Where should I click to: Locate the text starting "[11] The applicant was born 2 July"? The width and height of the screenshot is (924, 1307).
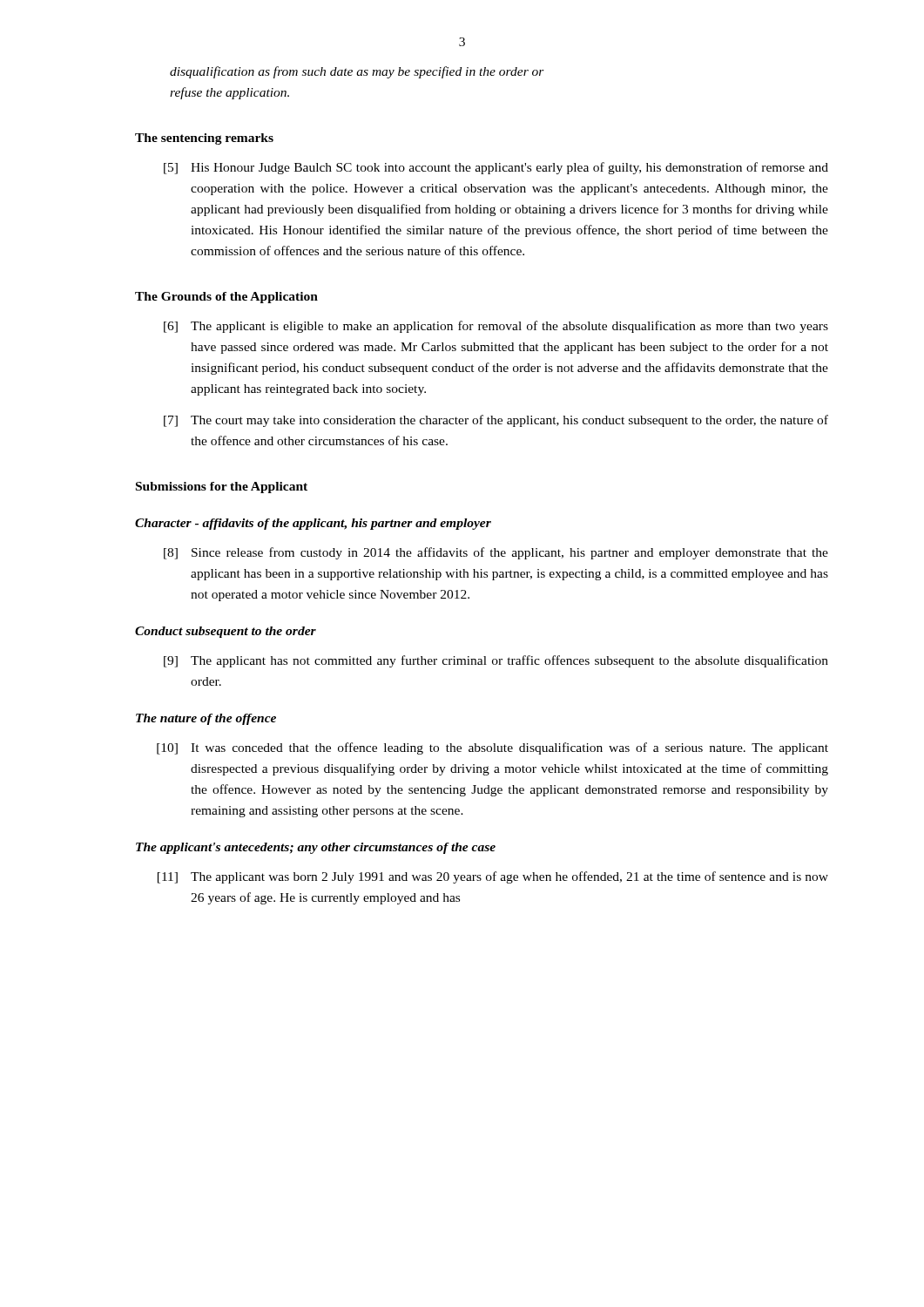pos(482,887)
